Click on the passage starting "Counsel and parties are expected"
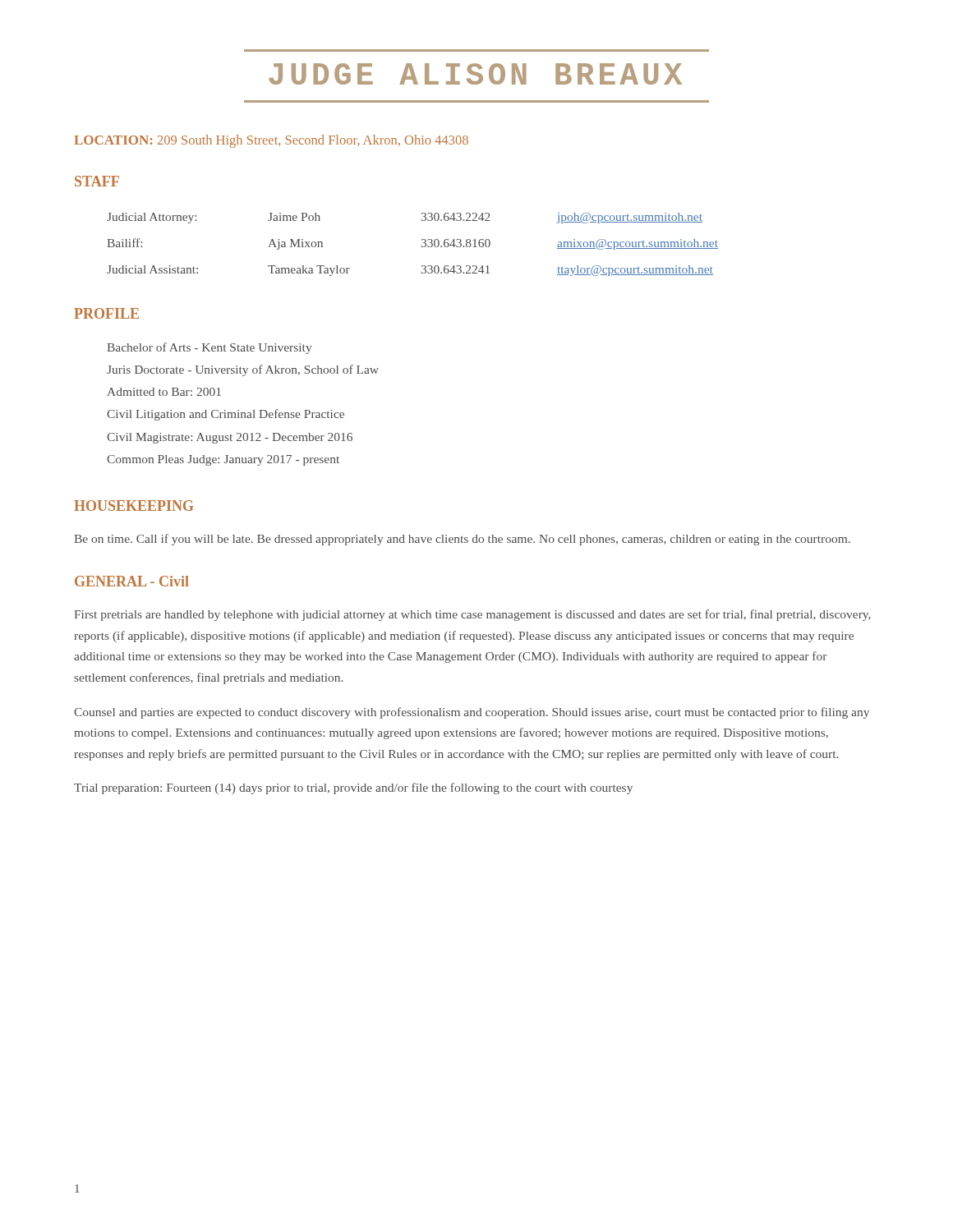Image resolution: width=953 pixels, height=1232 pixels. 472,732
